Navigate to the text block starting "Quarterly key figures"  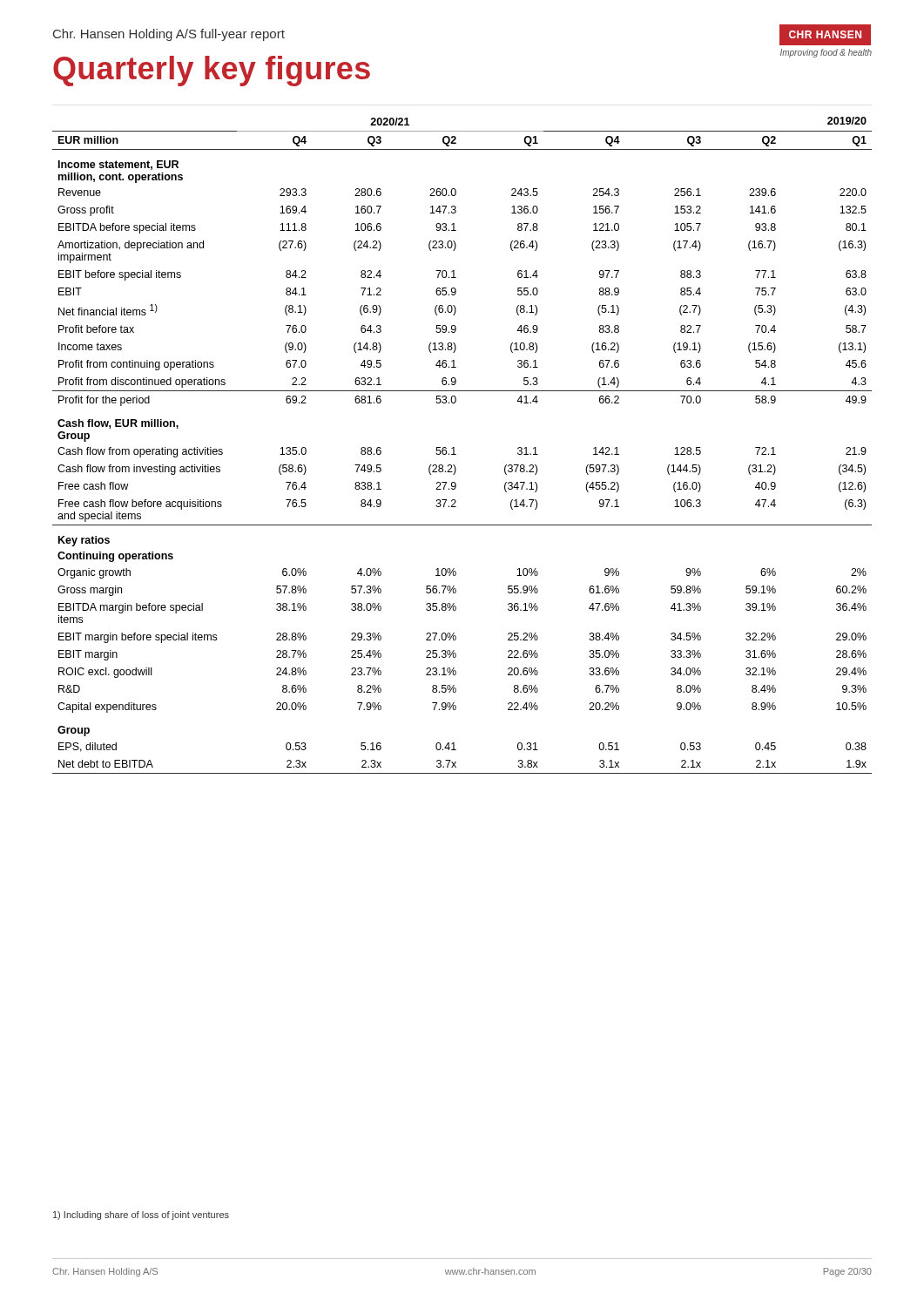212,68
